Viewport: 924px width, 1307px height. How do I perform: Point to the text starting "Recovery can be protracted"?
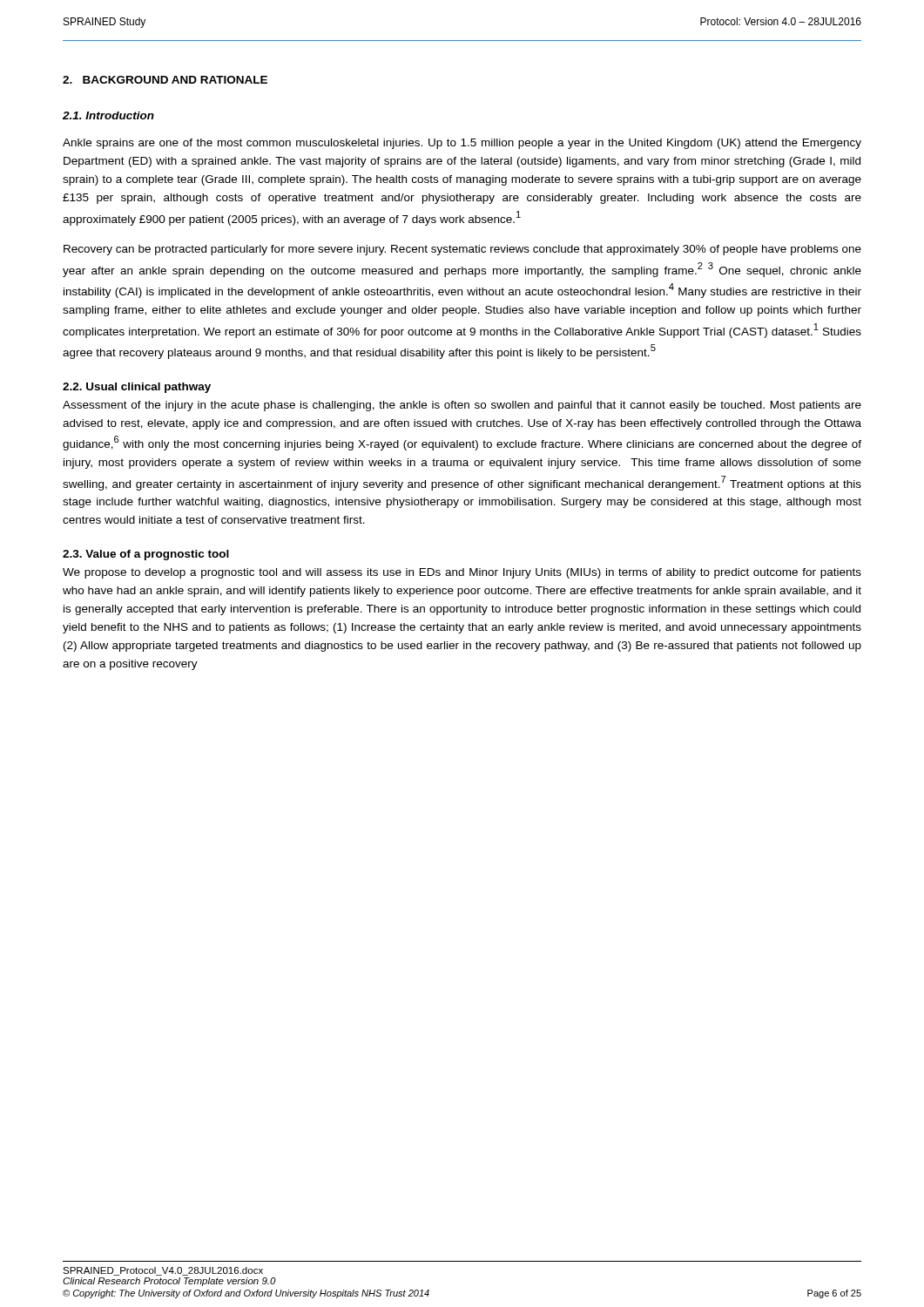click(462, 301)
